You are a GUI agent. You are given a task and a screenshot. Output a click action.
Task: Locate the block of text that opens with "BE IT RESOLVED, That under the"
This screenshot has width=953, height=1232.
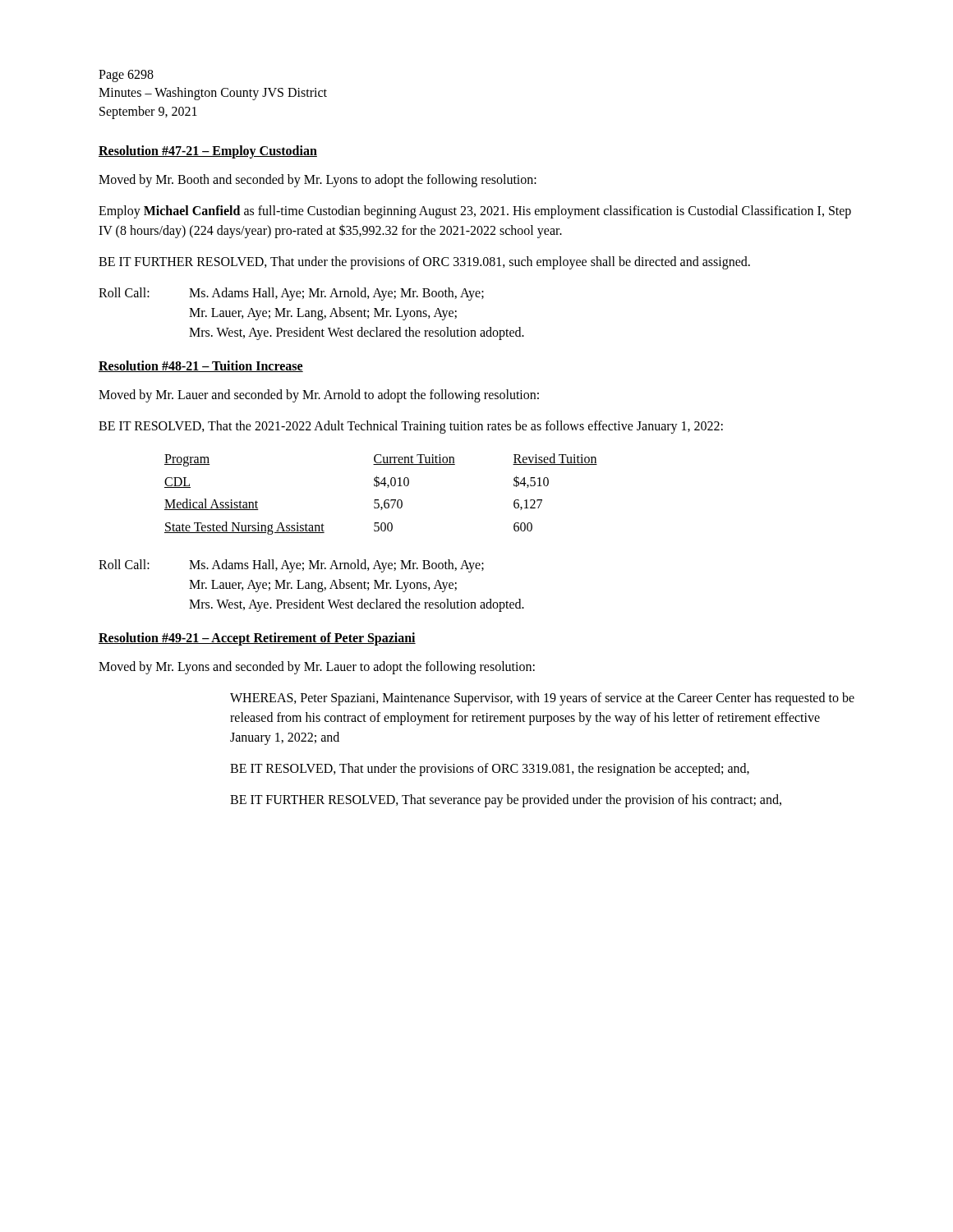490,768
